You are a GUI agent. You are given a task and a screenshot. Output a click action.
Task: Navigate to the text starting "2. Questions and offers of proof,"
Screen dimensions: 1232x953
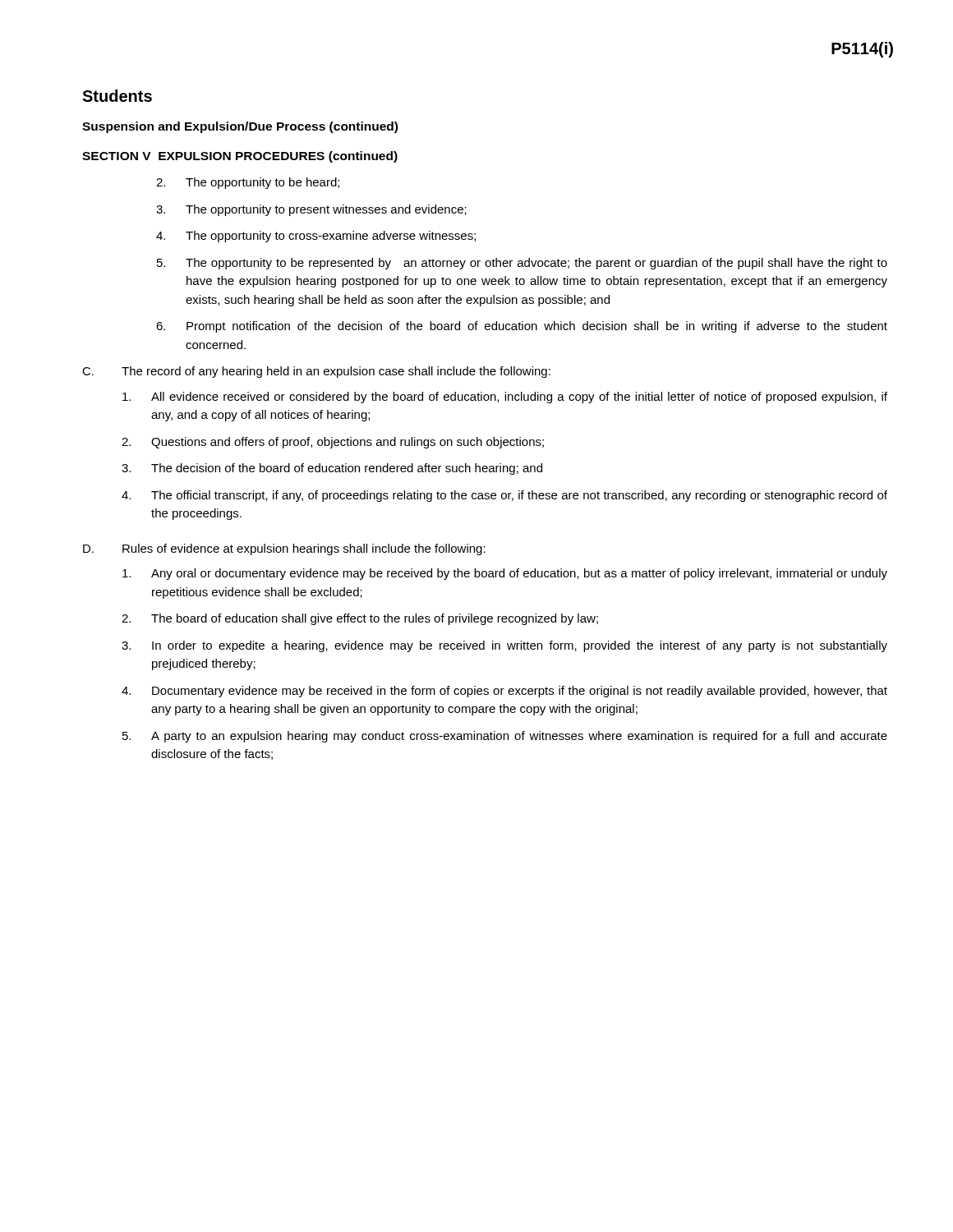(504, 442)
